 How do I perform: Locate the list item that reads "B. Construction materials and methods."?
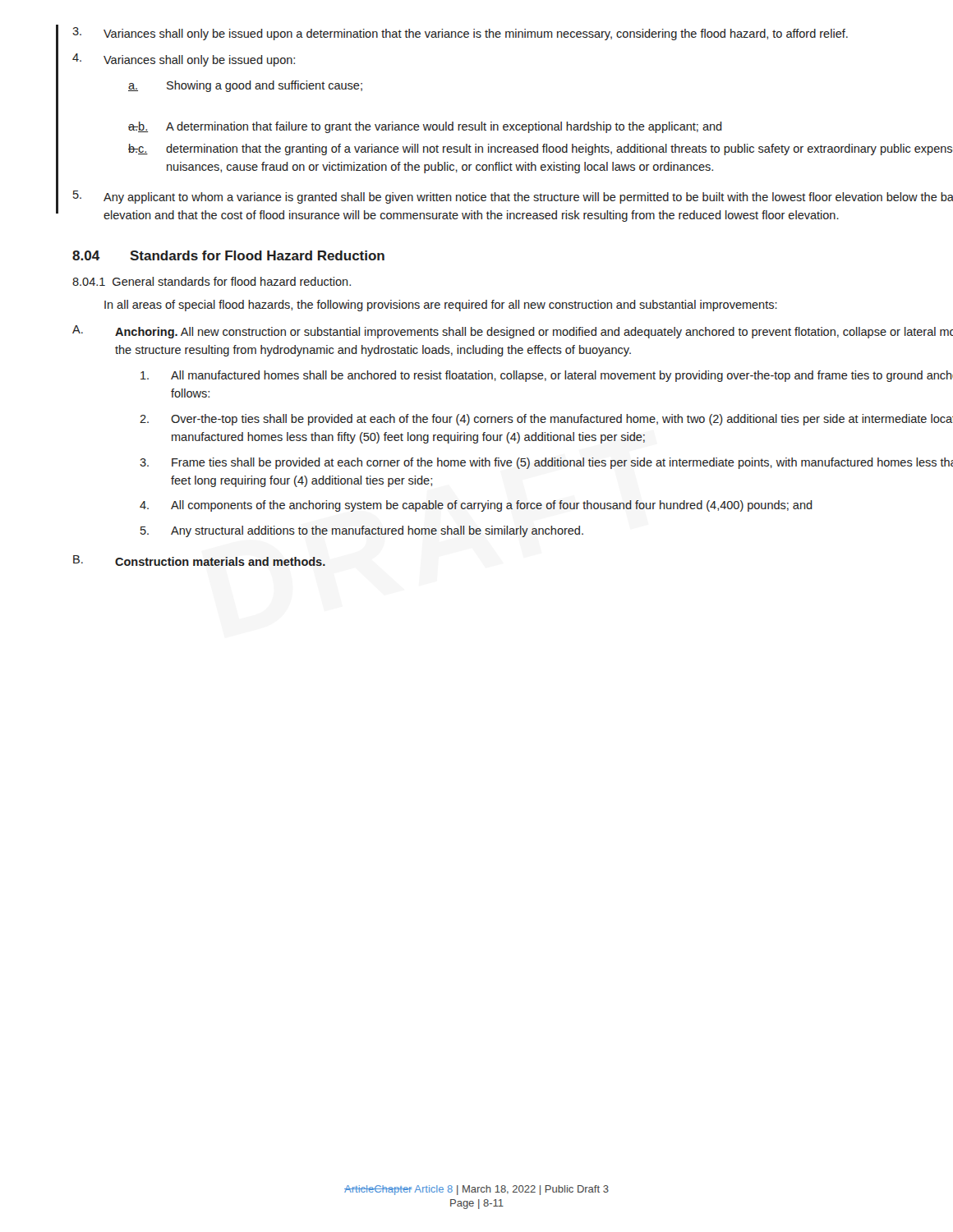pos(199,561)
